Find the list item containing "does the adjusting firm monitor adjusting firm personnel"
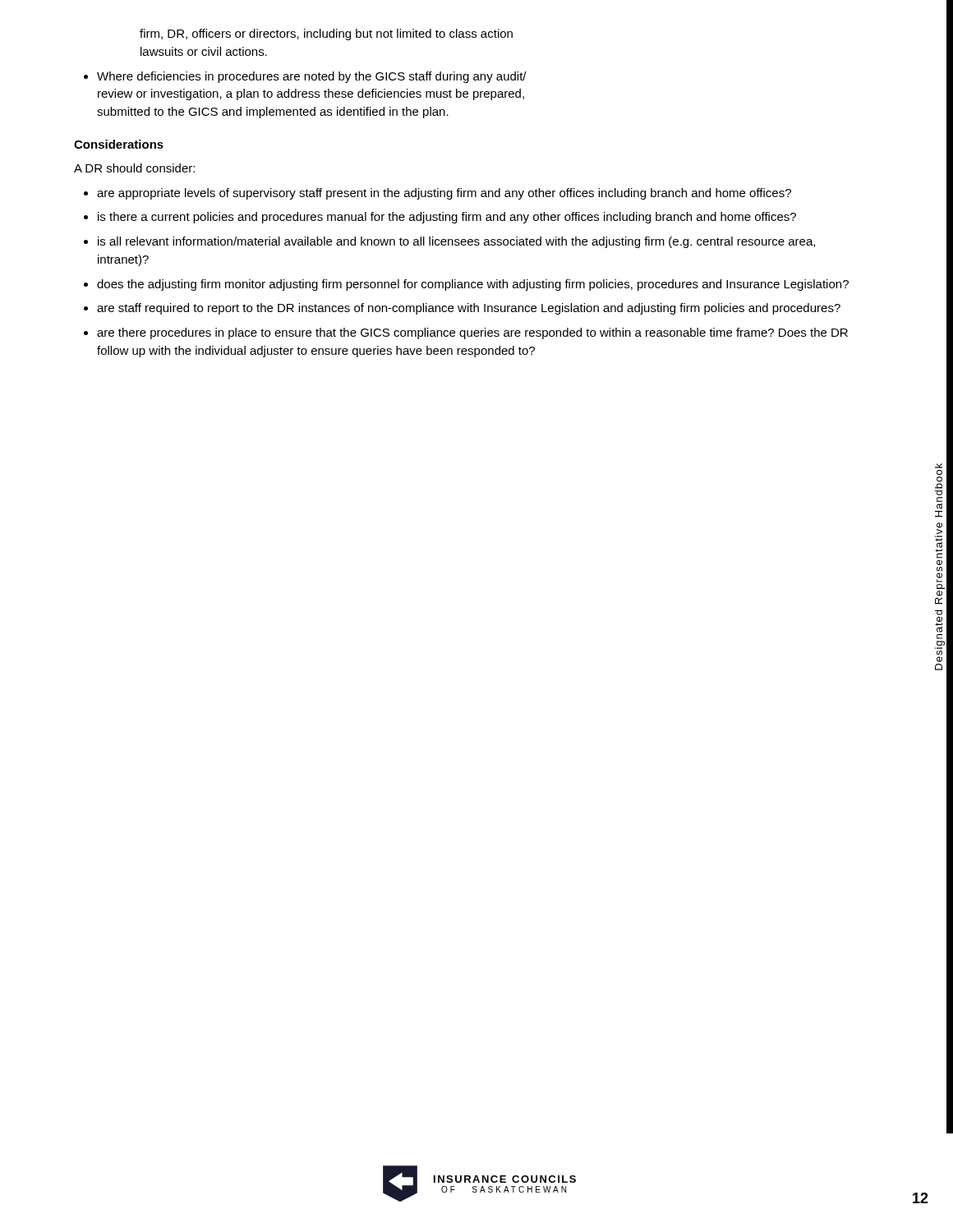This screenshot has height=1232, width=953. point(473,283)
